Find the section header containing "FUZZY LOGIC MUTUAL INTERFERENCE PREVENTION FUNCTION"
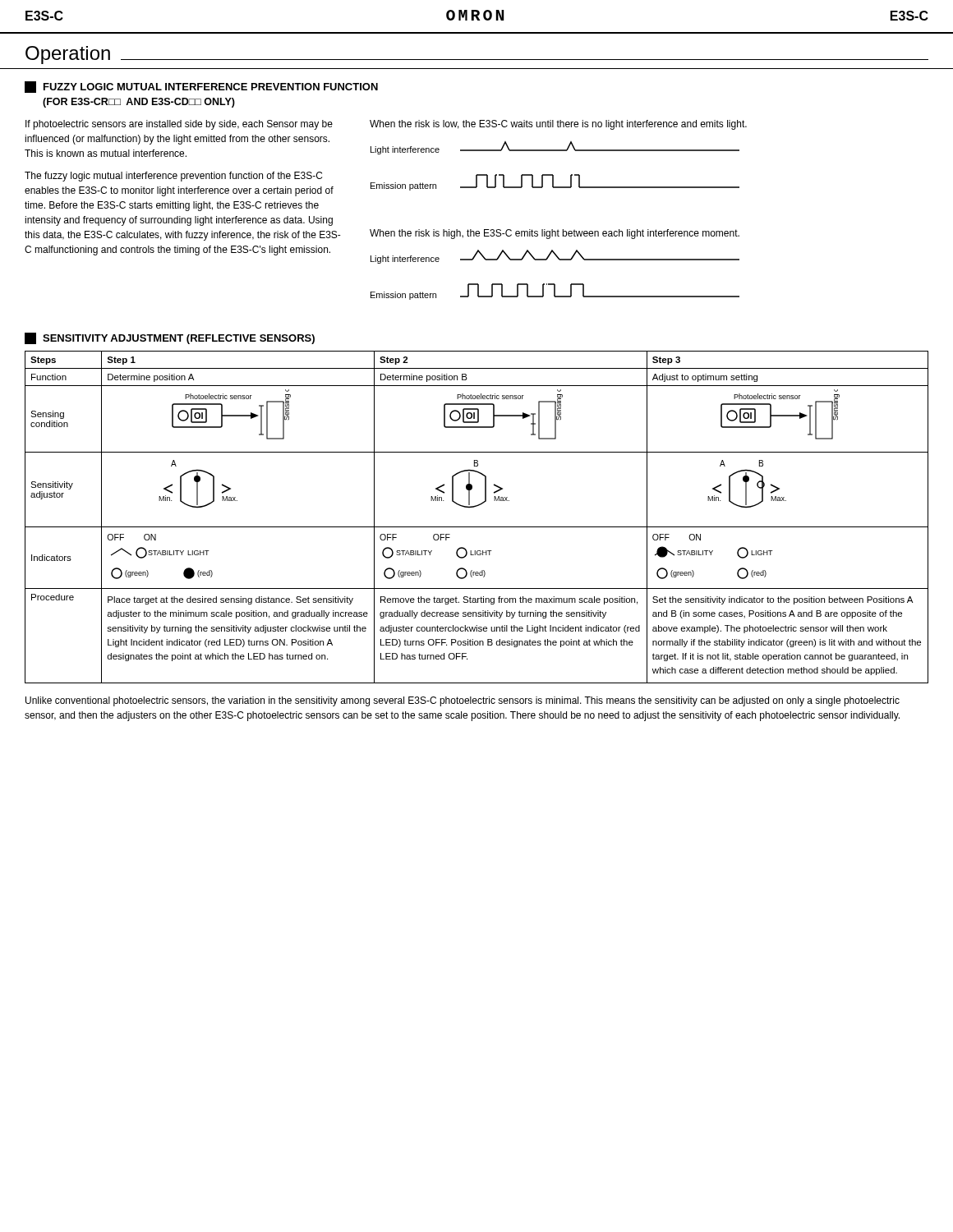Screen dimensions: 1232x953 [x=201, y=87]
